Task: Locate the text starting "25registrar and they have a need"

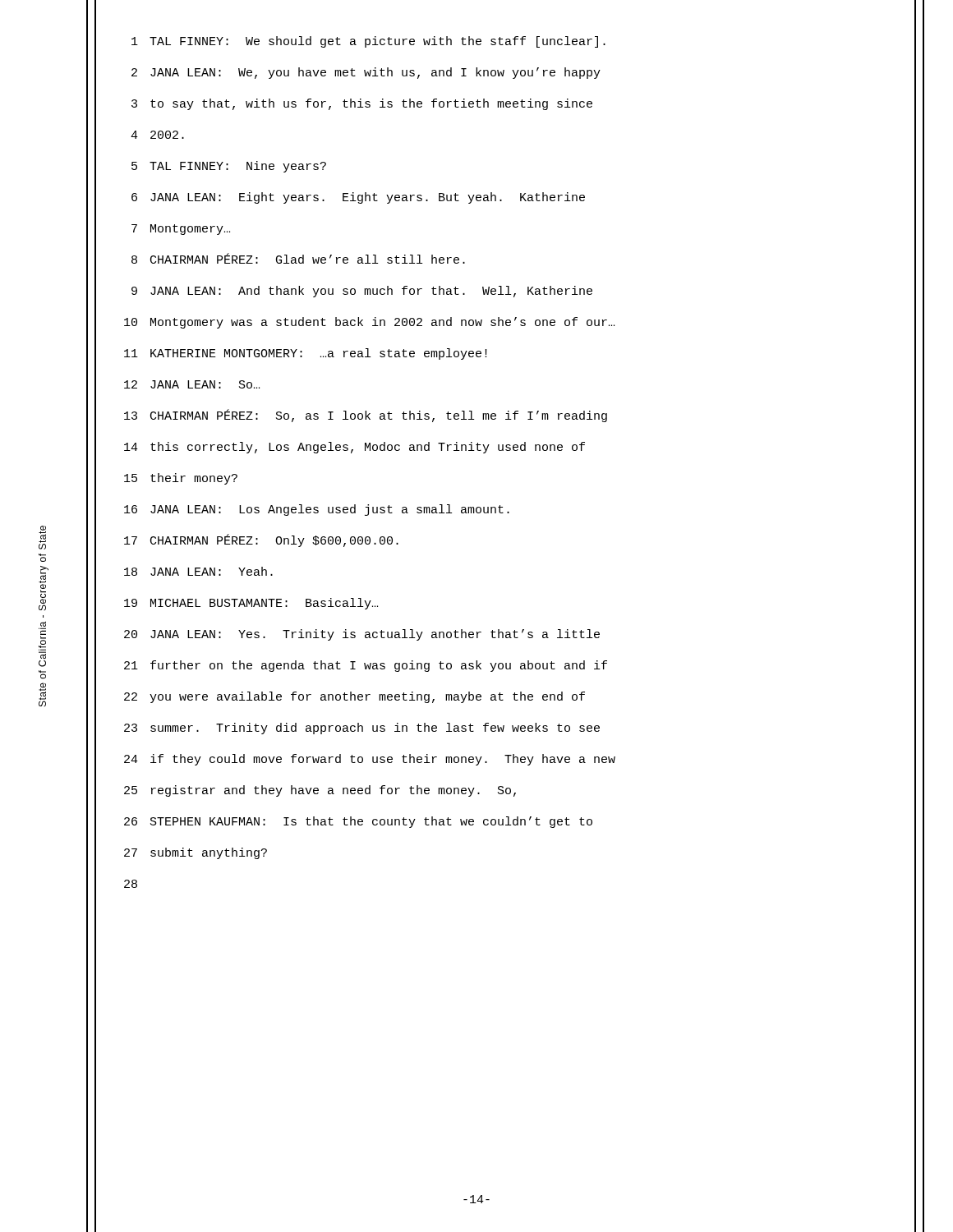Action: pos(503,791)
